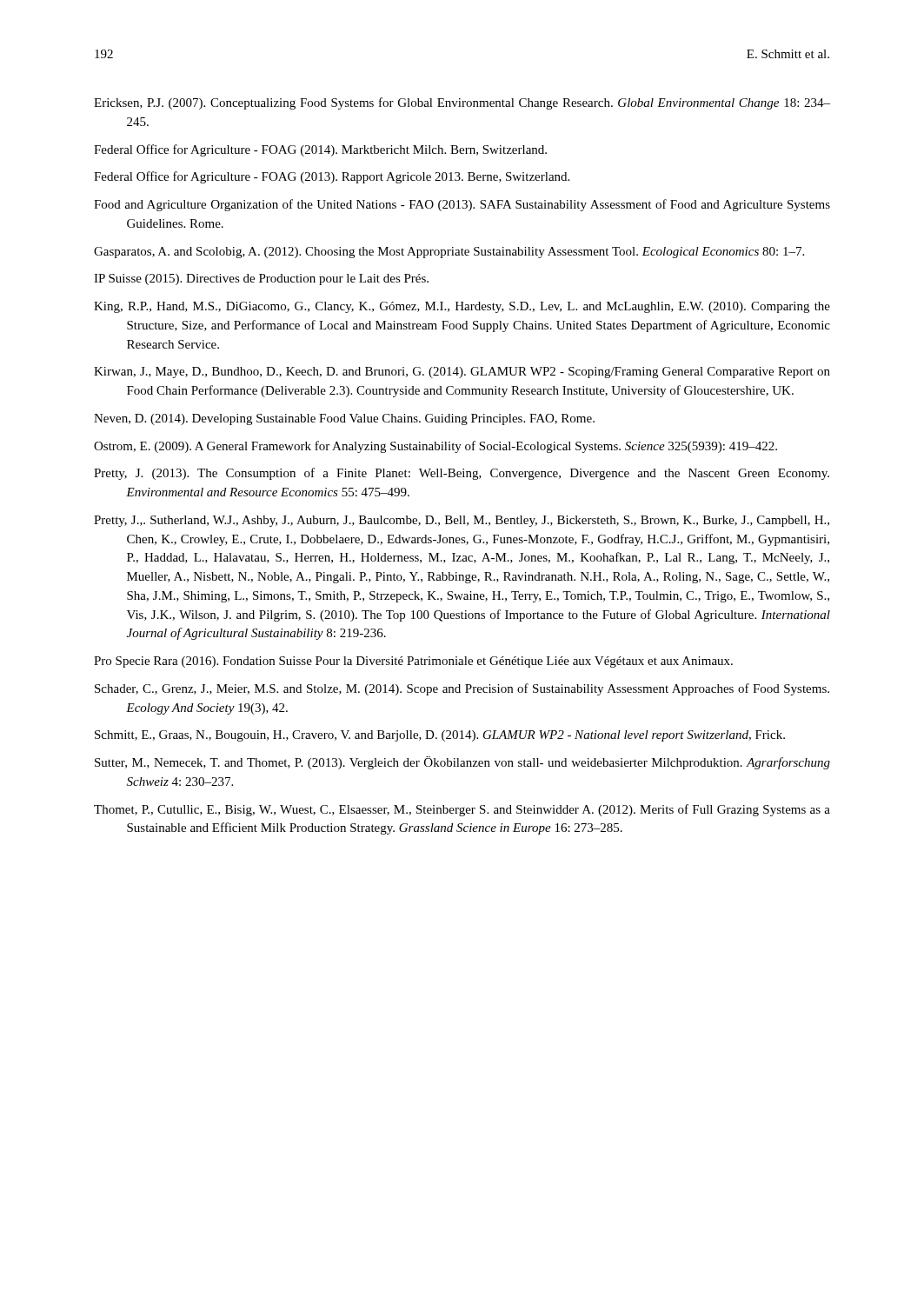Click on the list item that reads "Gasparatos, A. and Scolobig, A."
924x1304 pixels.
click(449, 251)
